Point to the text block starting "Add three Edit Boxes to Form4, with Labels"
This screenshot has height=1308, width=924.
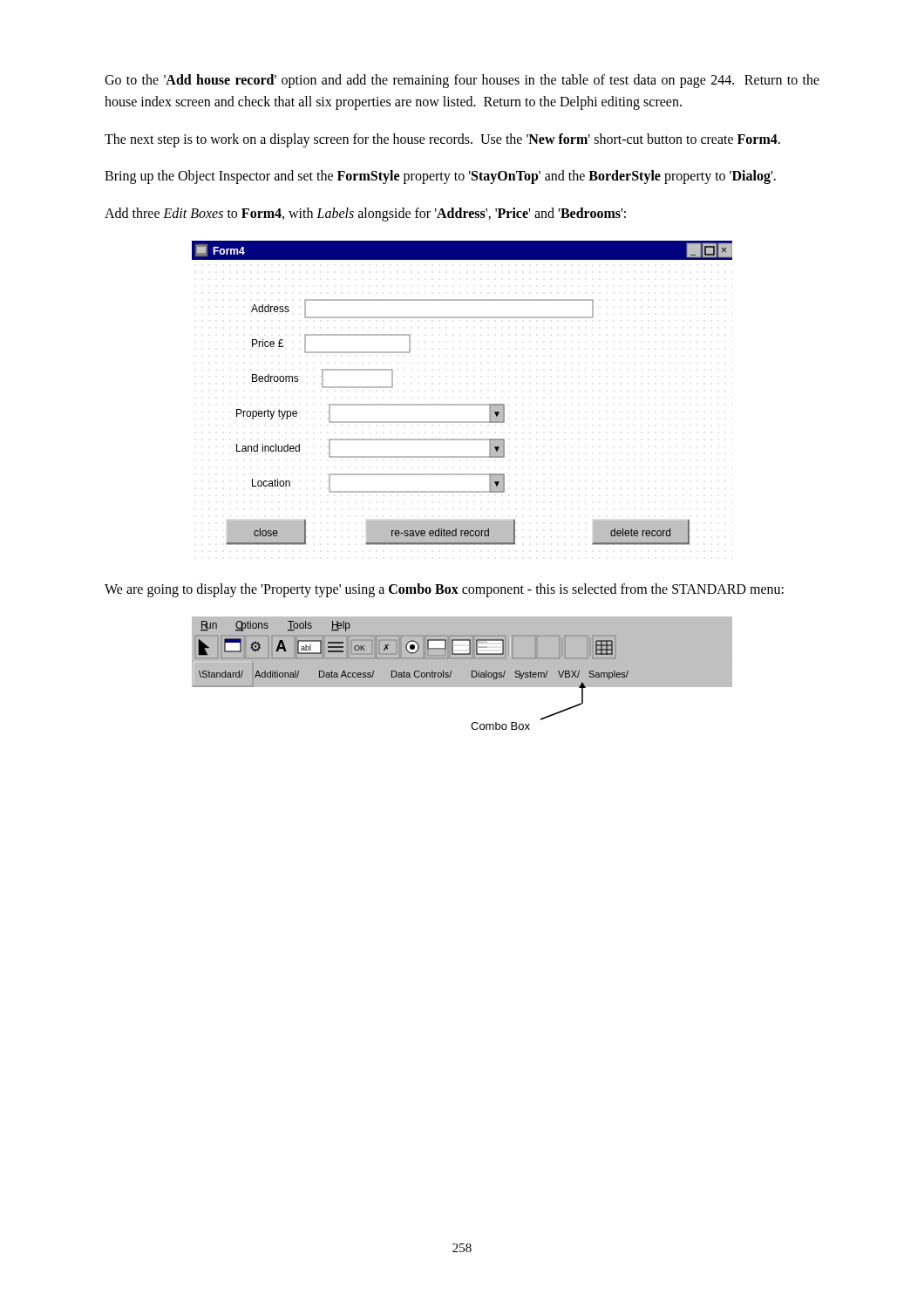coord(366,213)
